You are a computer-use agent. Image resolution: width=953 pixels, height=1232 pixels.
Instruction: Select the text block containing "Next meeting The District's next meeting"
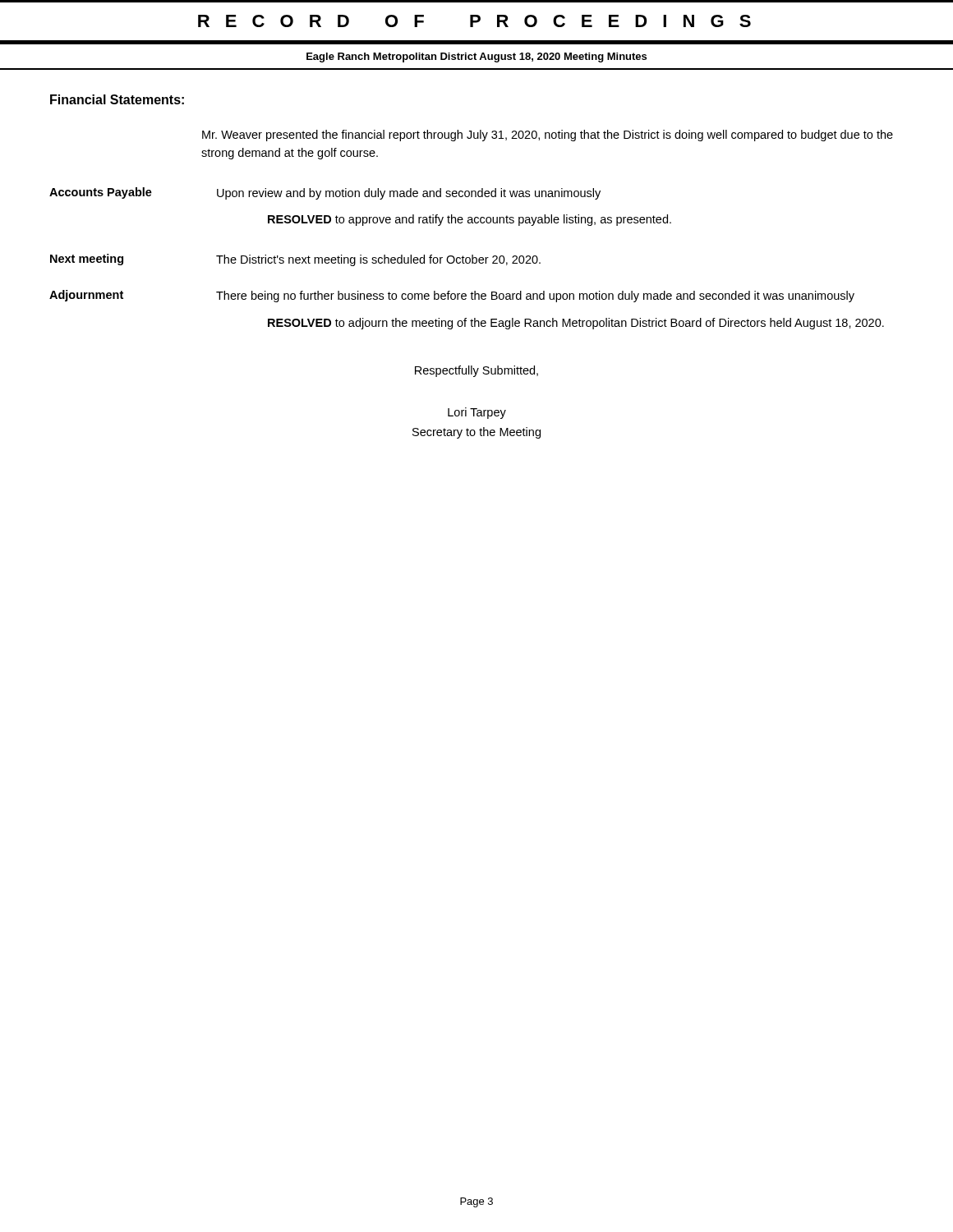point(476,260)
